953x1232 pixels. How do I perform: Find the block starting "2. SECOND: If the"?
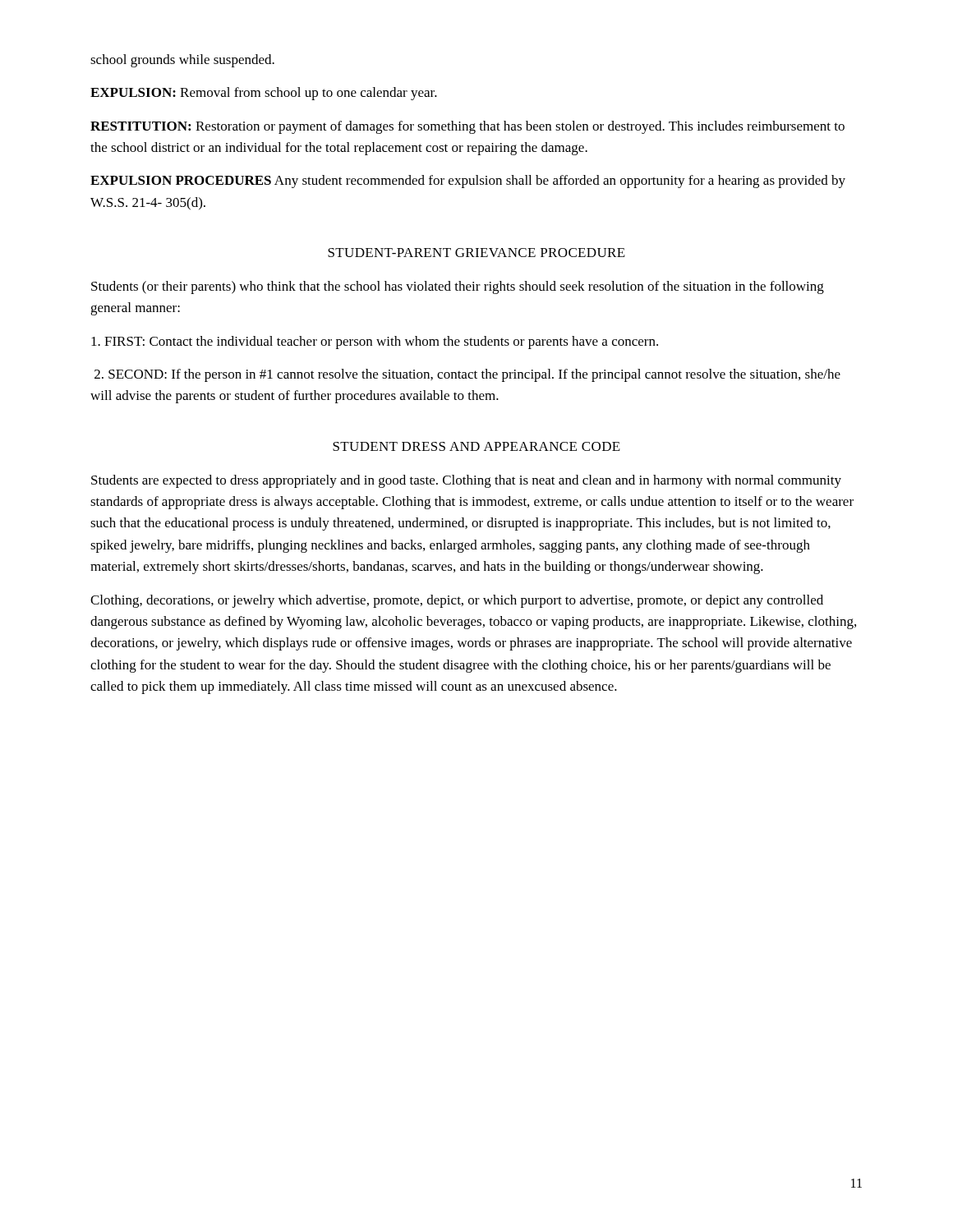476,386
